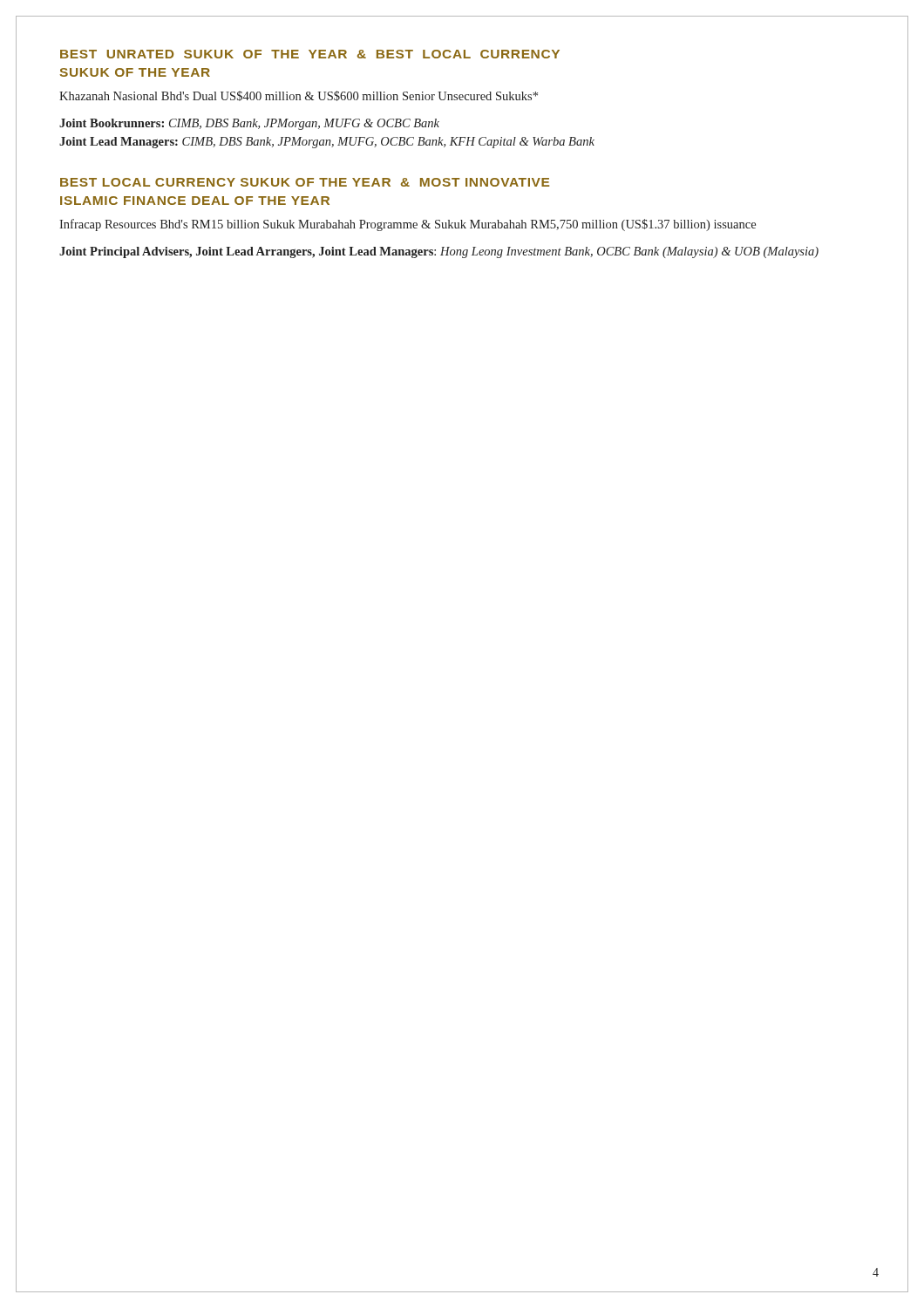Find the element starting "Infracap Resources Bhd's RM15"
This screenshot has width=924, height=1308.
click(408, 224)
